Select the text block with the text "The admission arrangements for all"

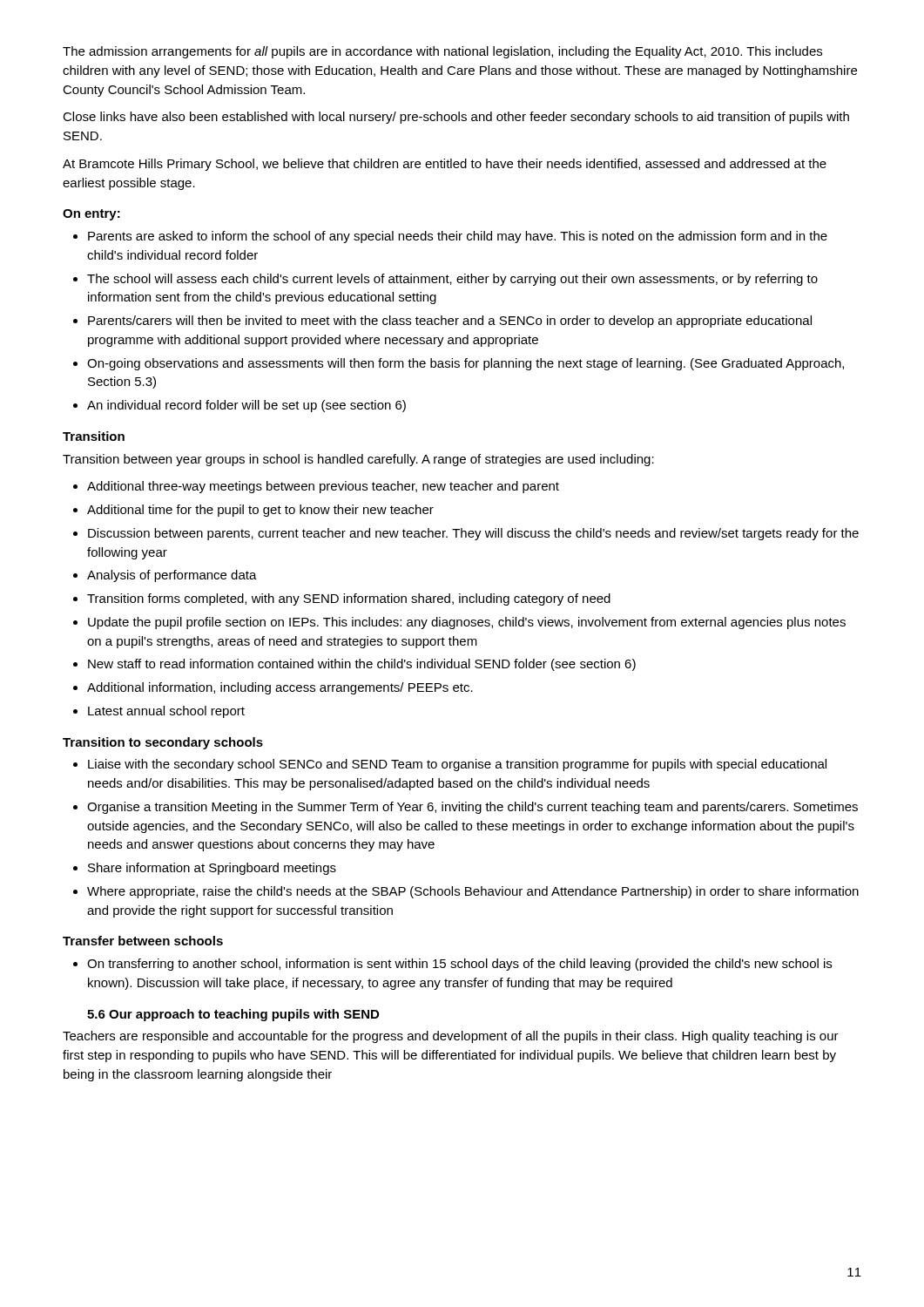coord(462,70)
